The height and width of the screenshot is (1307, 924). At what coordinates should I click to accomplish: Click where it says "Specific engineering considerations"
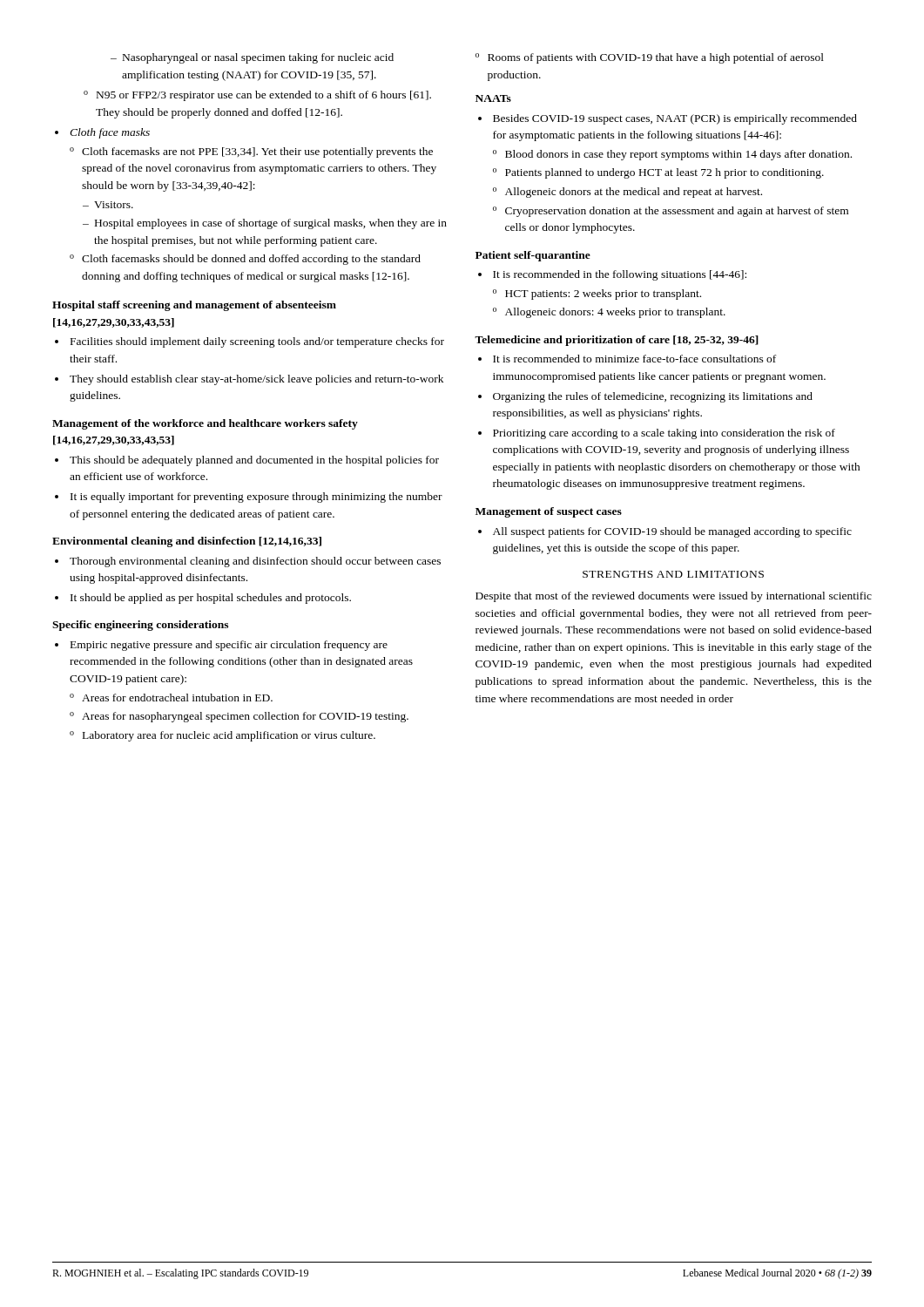(140, 625)
